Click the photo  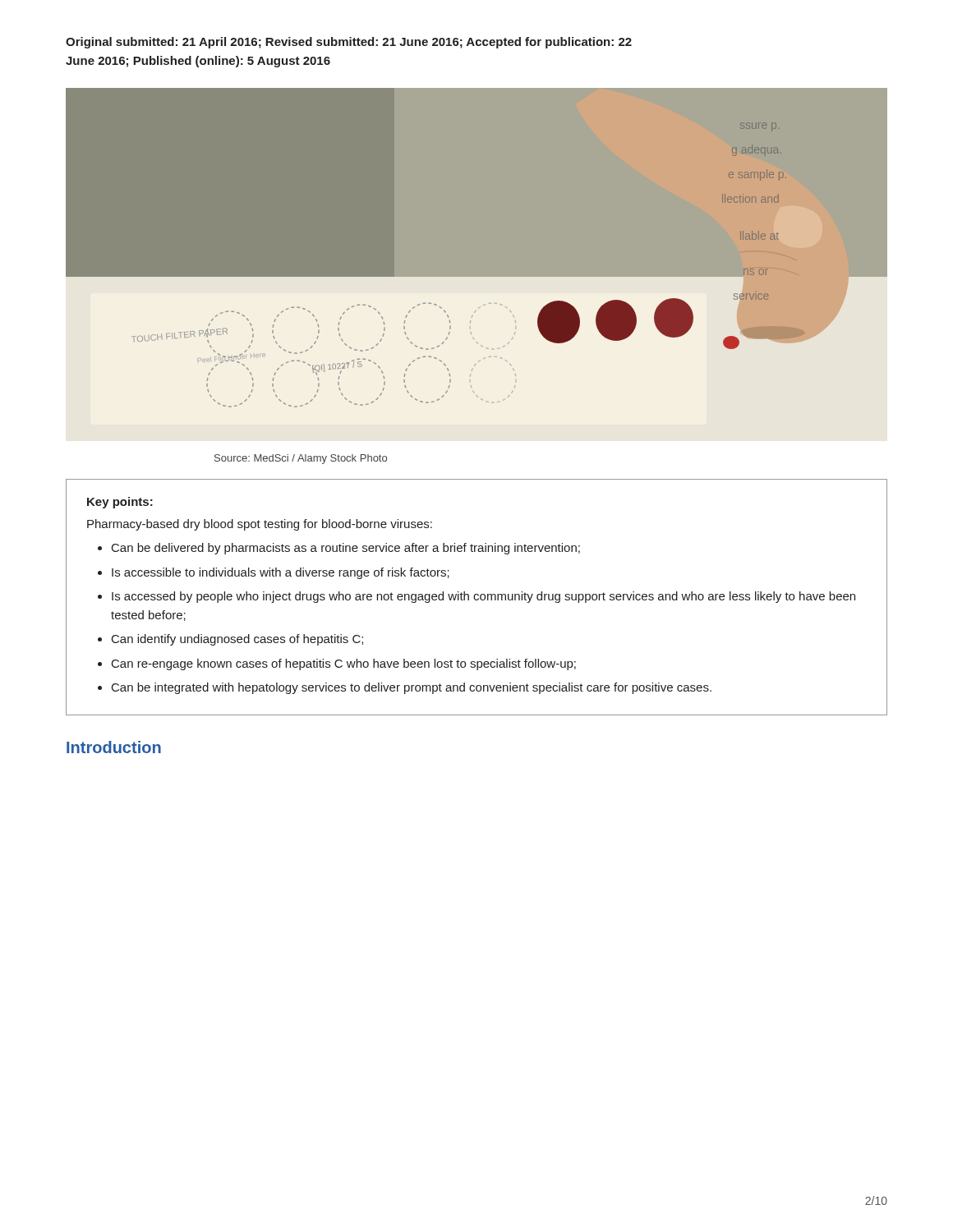476,266
